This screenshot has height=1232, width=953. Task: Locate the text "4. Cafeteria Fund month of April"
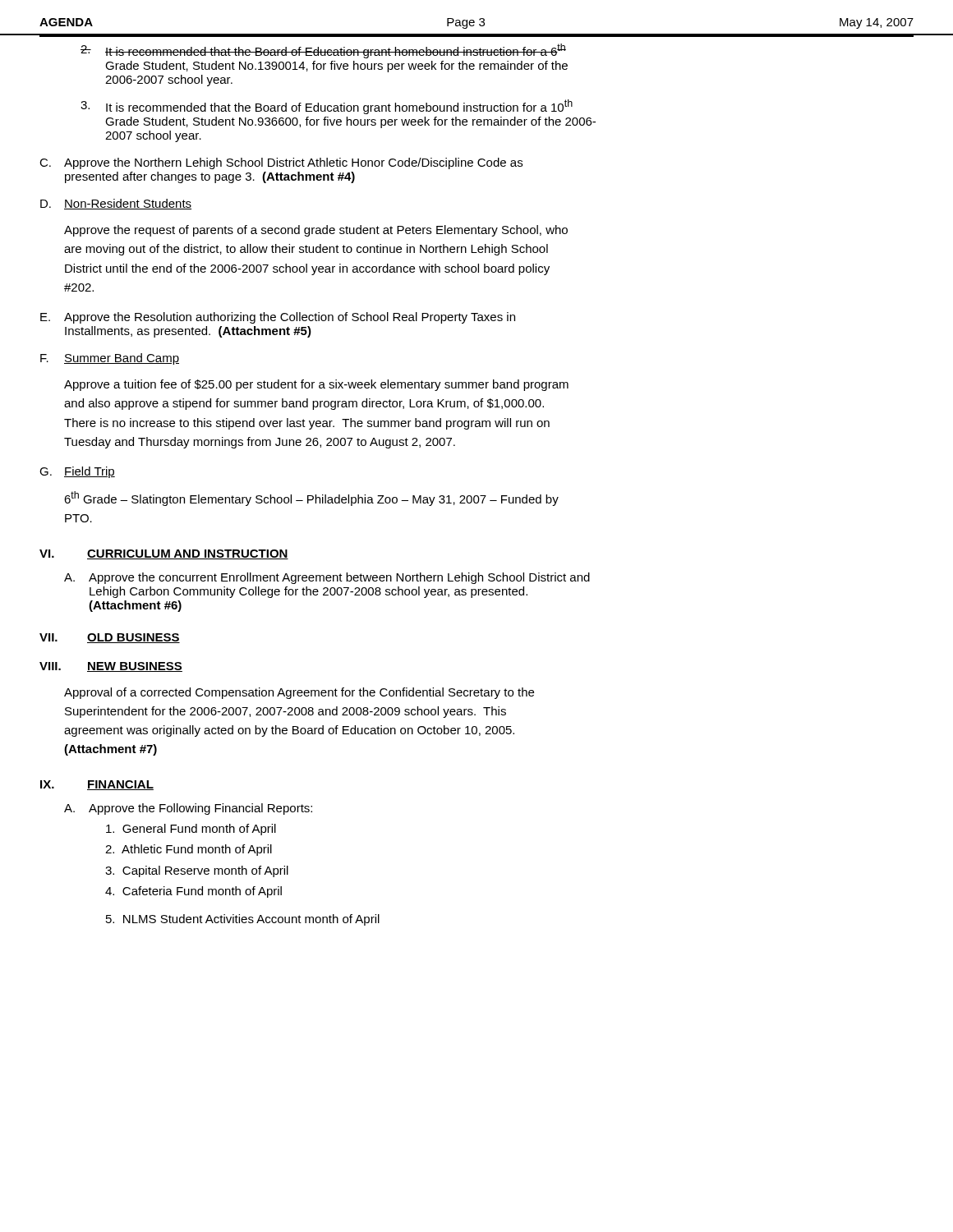click(x=194, y=891)
